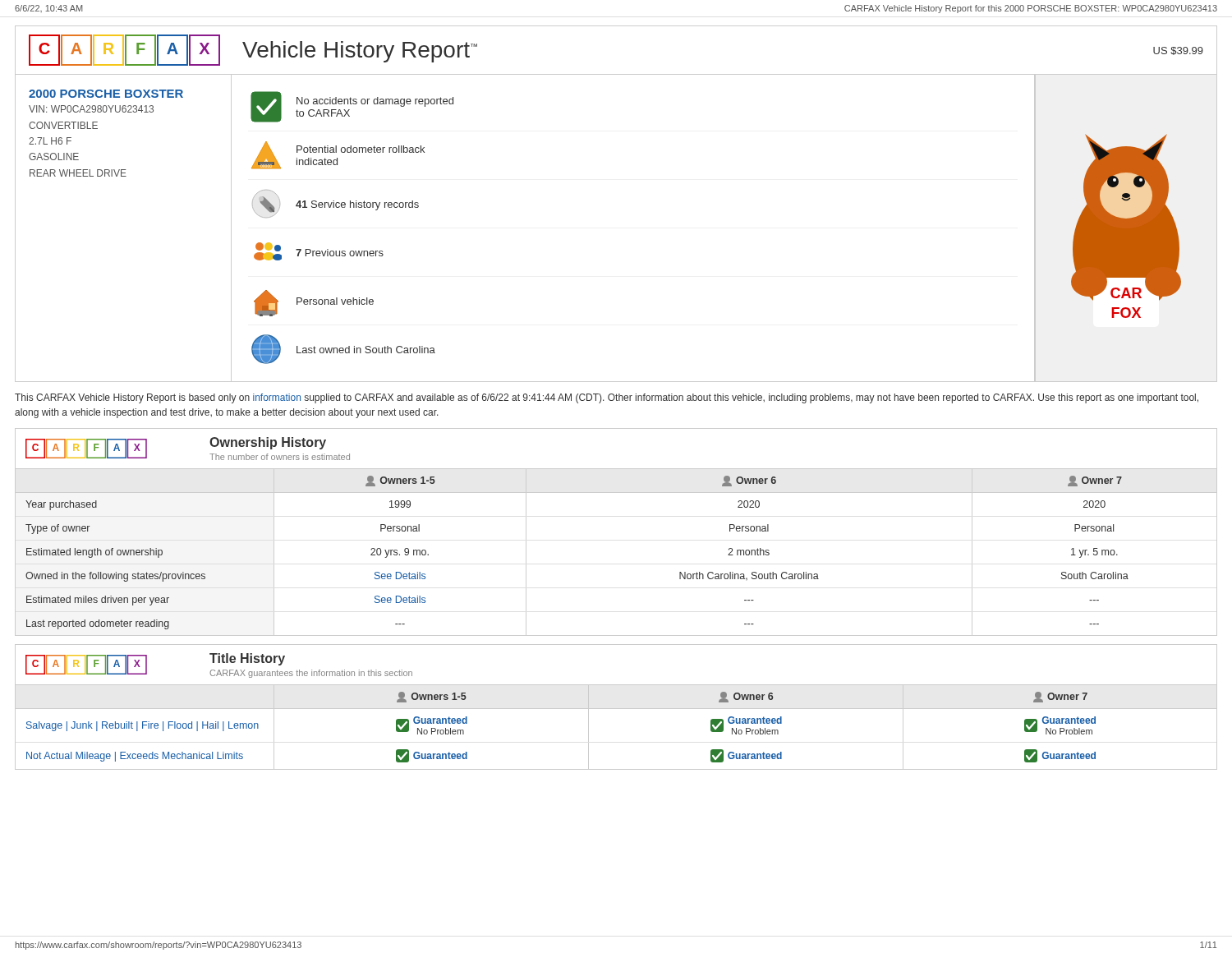
Task: Where does it say "Vehicle History Report™"?
Action: click(360, 50)
